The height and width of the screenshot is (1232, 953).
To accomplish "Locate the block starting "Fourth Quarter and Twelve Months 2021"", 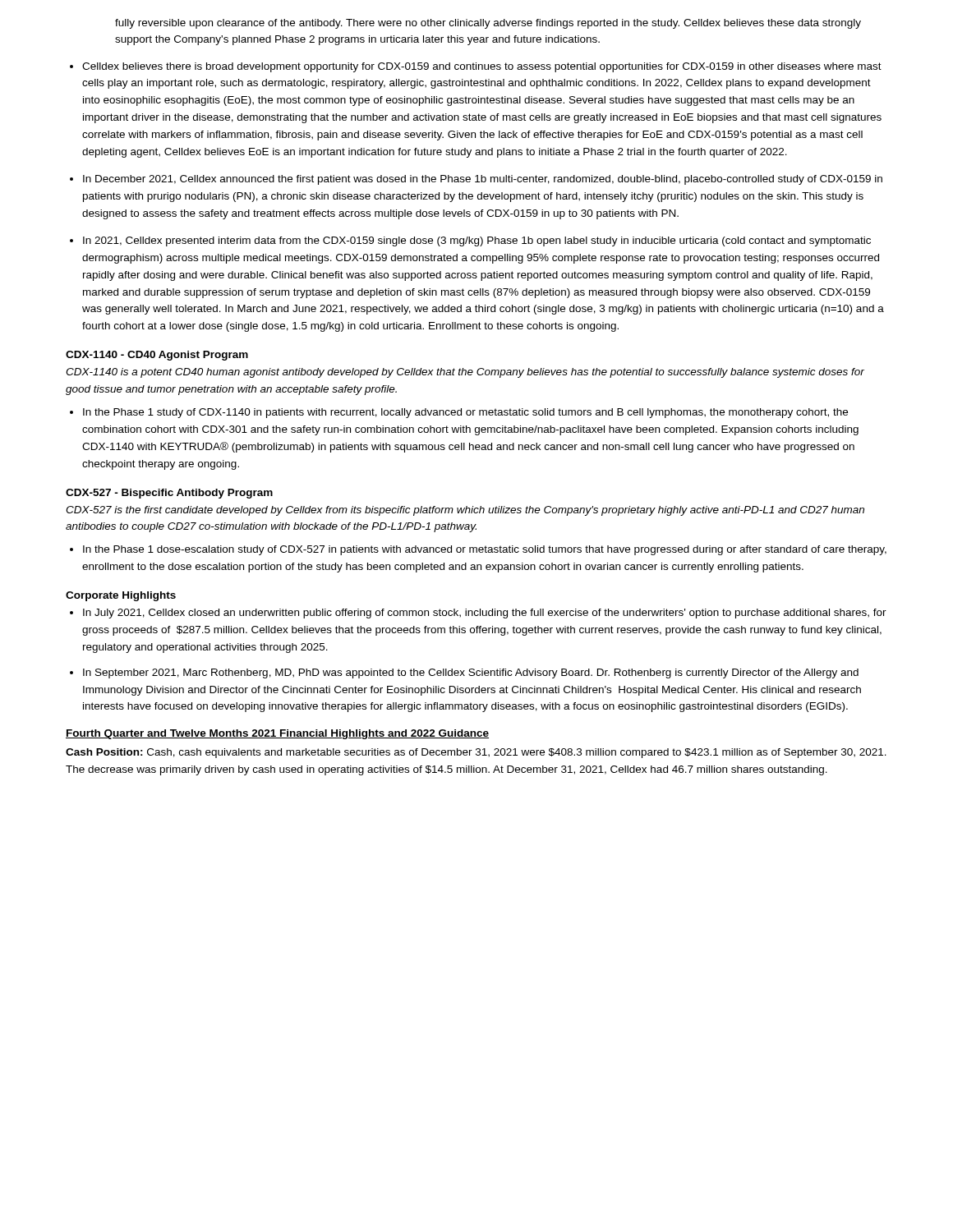I will [277, 733].
